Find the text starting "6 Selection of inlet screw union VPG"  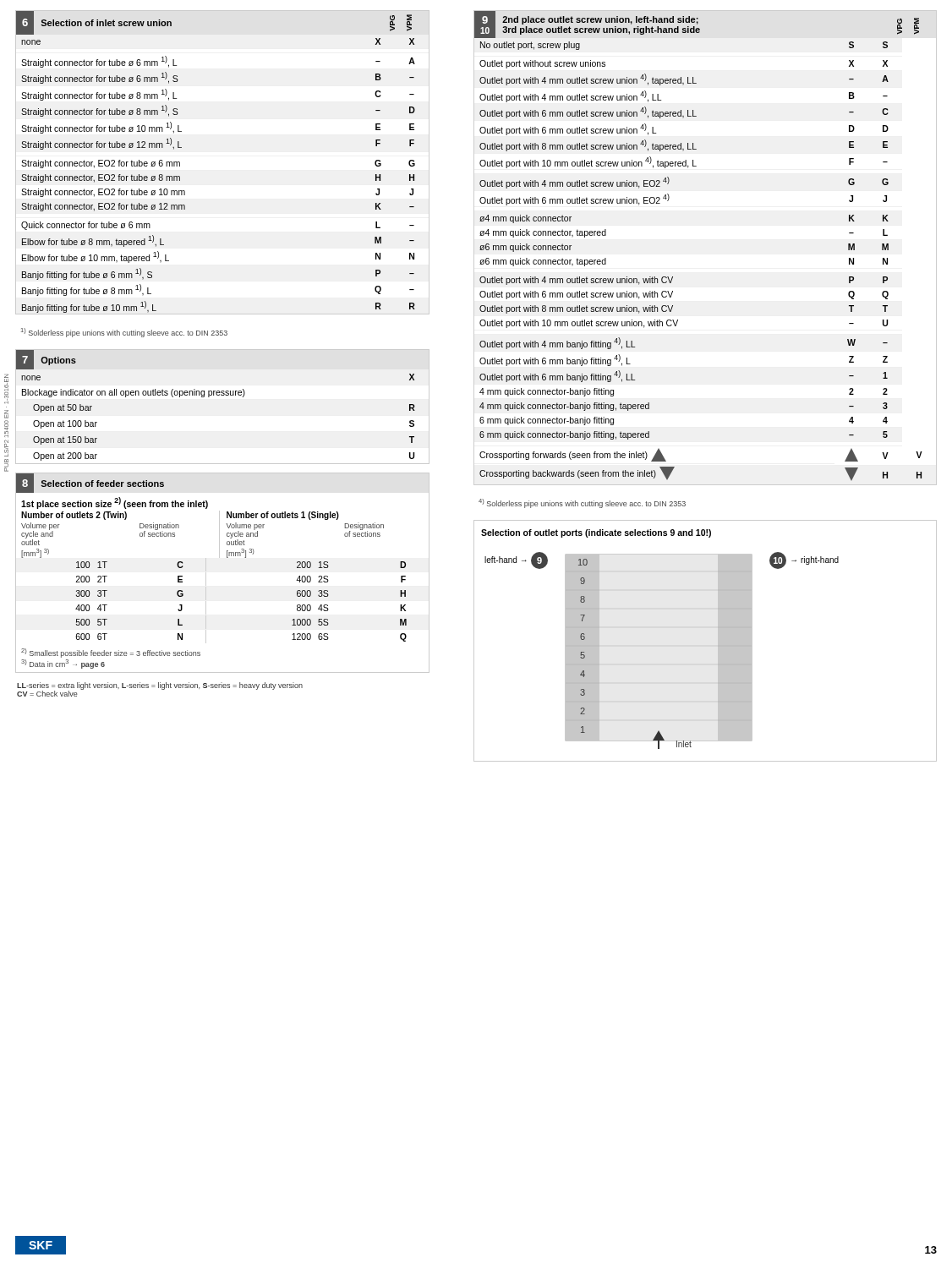point(25,22)
